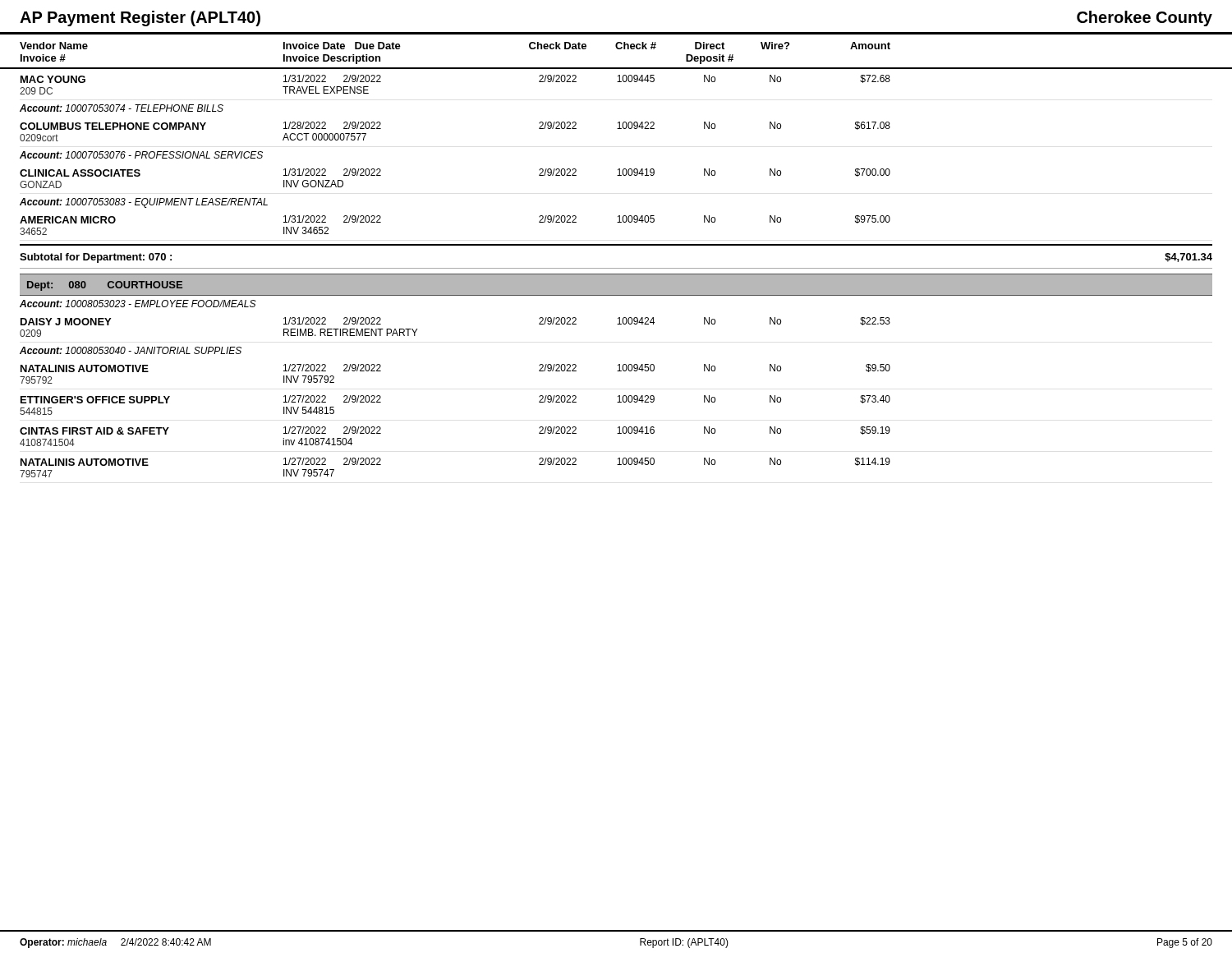
Task: Click on the element starting "Account: 10008053023 - EMPLOYEE FOOD/MEALS"
Action: point(138,304)
